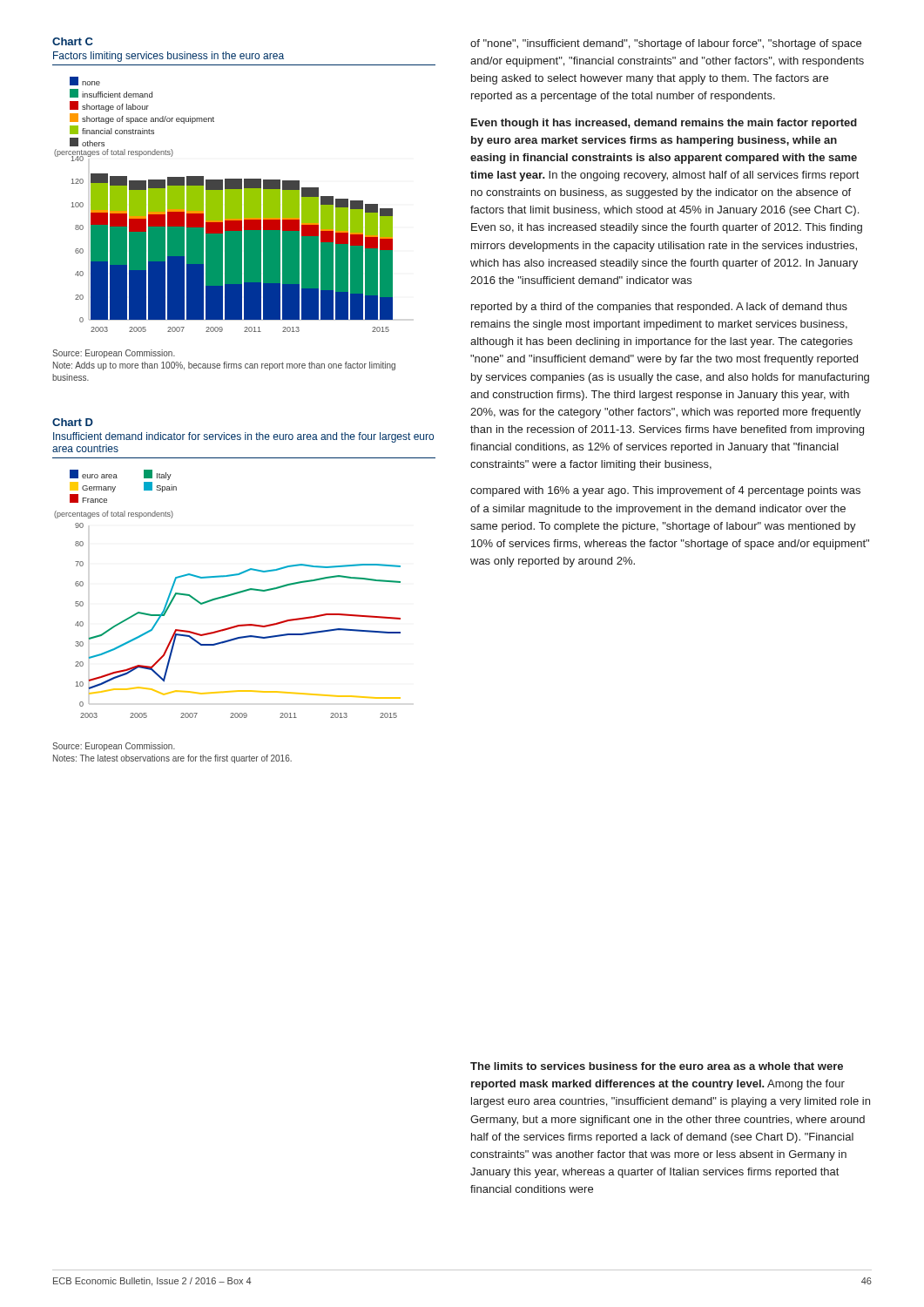
Task: Find the section header that says "Chart C"
Action: (x=73, y=41)
